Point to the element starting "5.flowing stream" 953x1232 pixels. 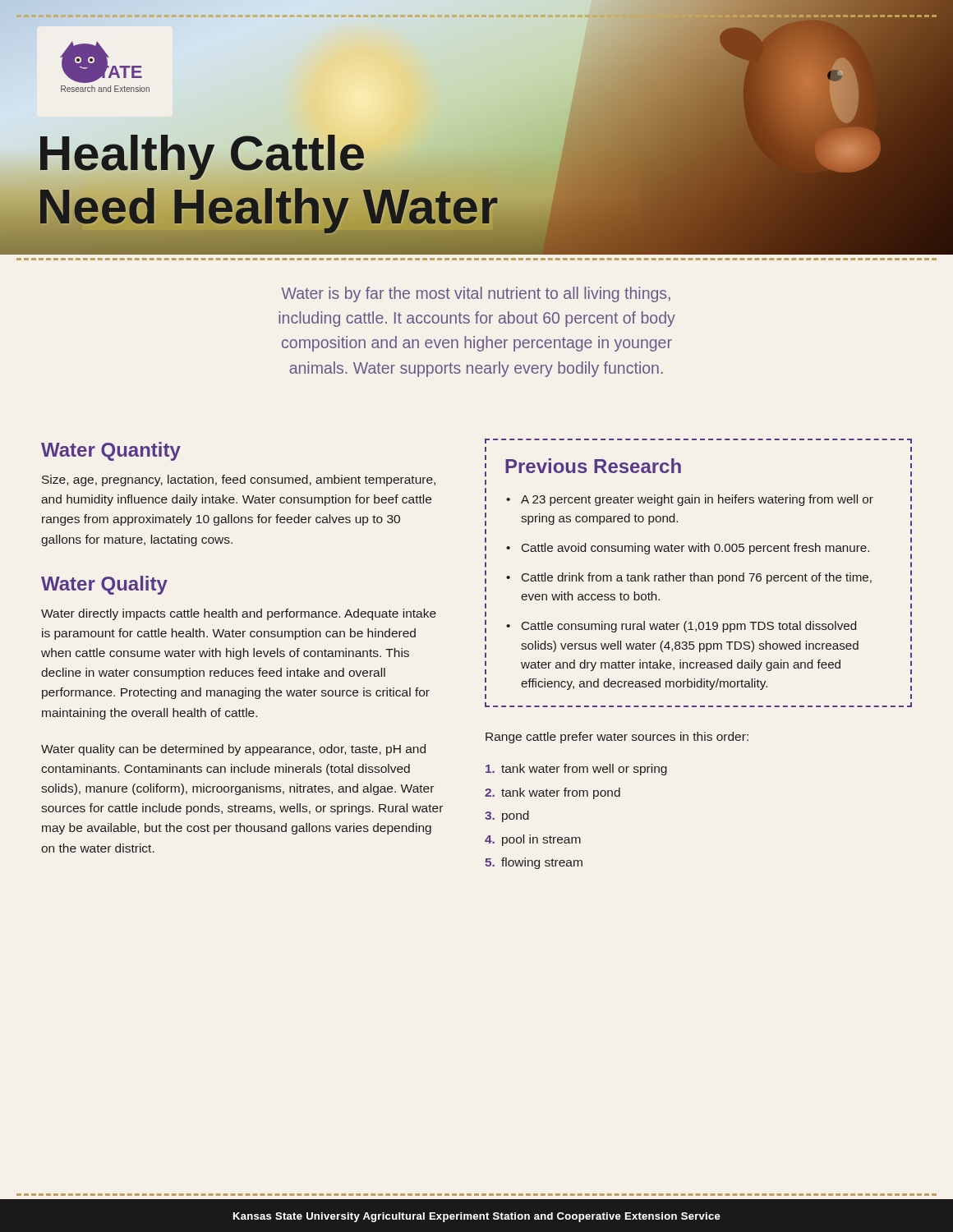click(534, 862)
